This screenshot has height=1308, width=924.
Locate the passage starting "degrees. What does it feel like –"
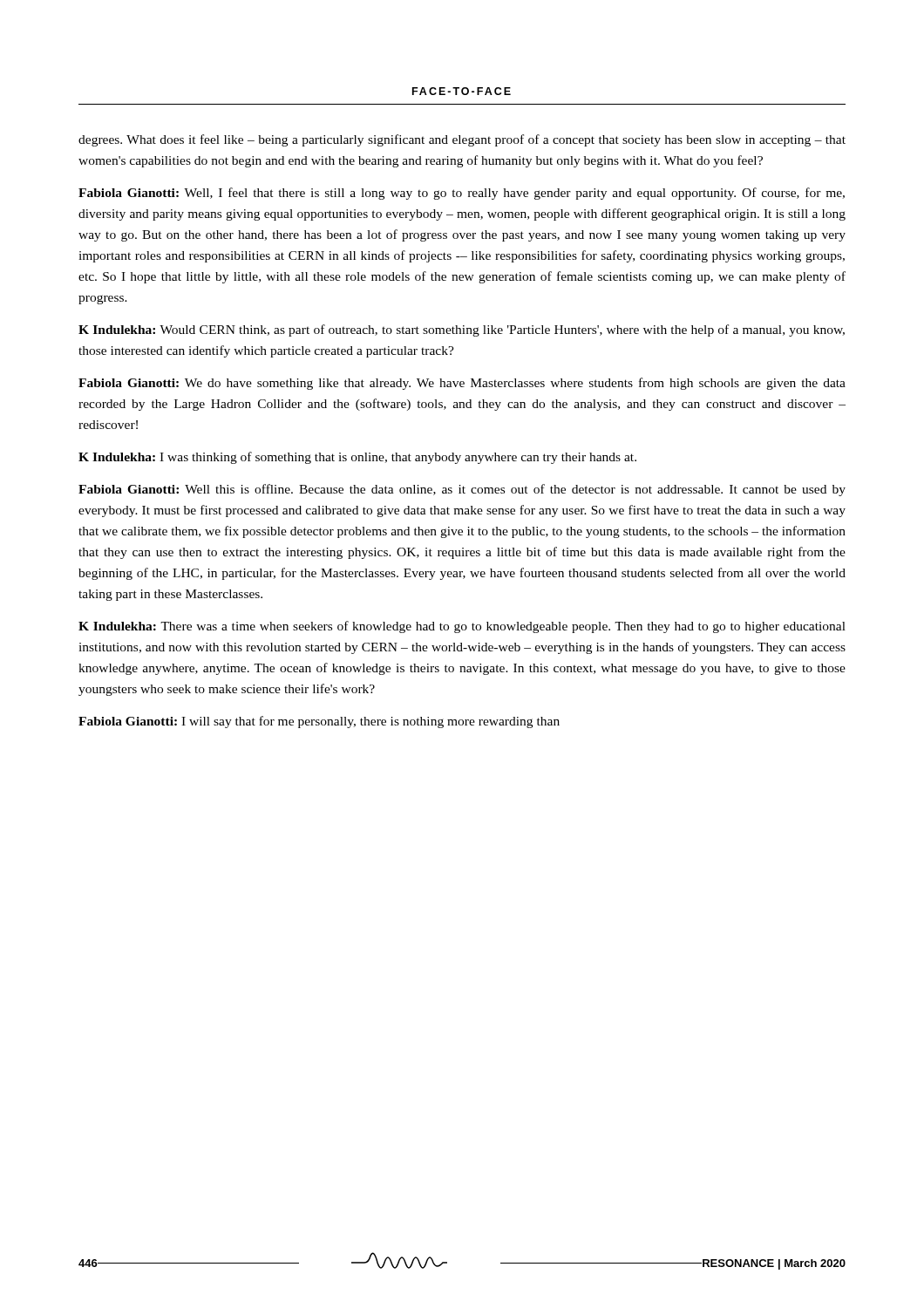(462, 150)
